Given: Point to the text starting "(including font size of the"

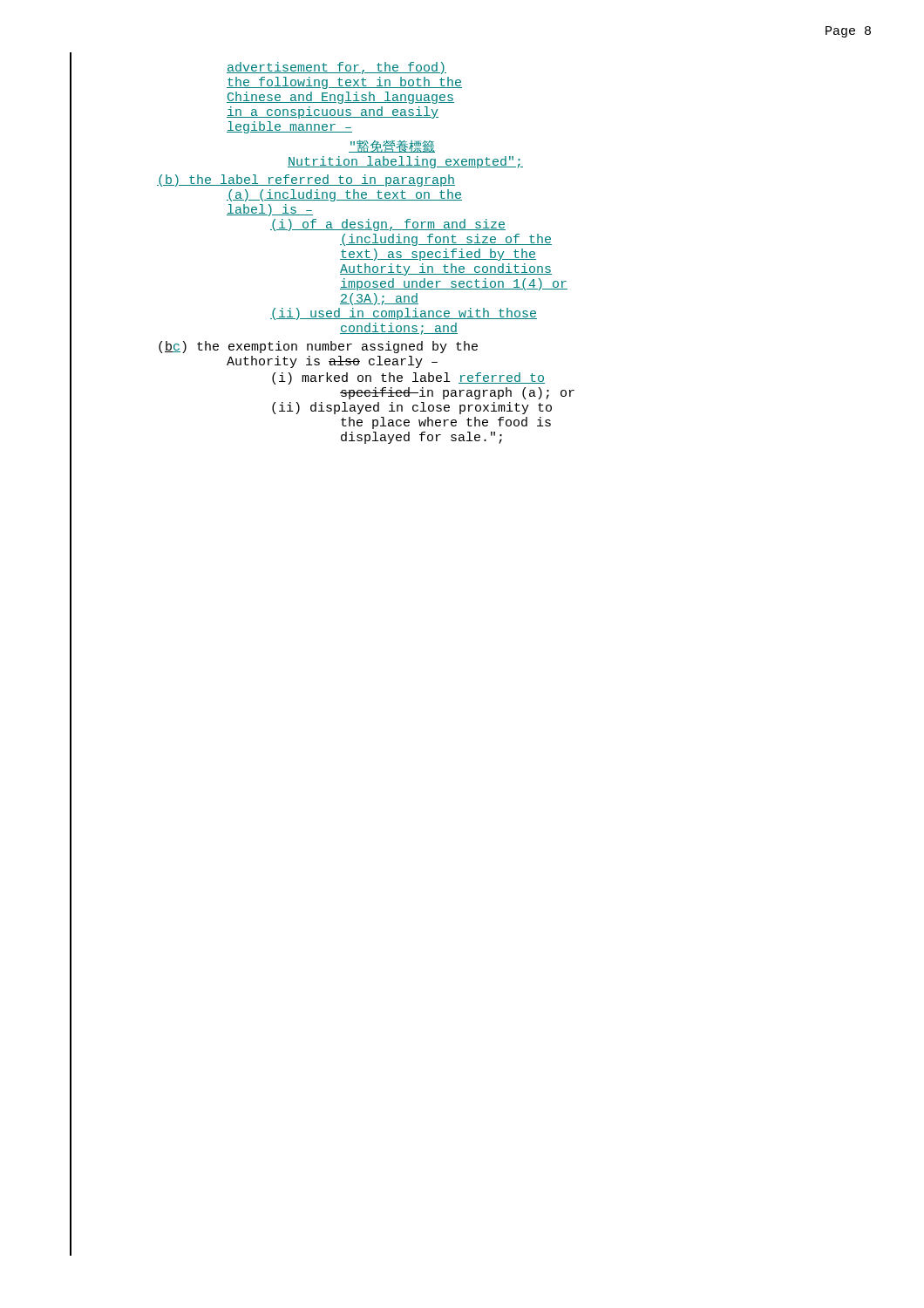Looking at the screenshot, I should (446, 240).
